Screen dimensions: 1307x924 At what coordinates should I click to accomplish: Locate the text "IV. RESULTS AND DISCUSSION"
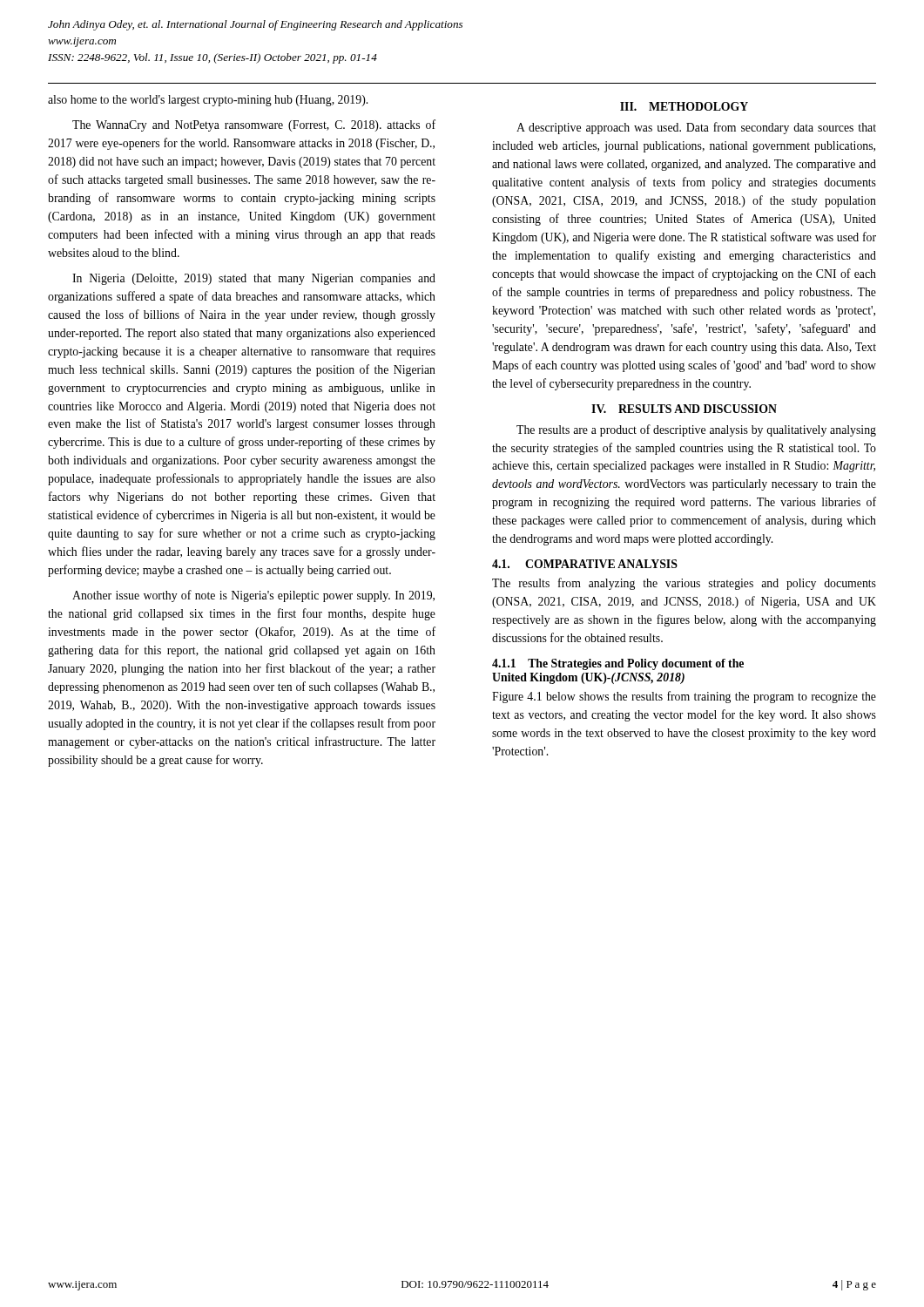pos(684,409)
